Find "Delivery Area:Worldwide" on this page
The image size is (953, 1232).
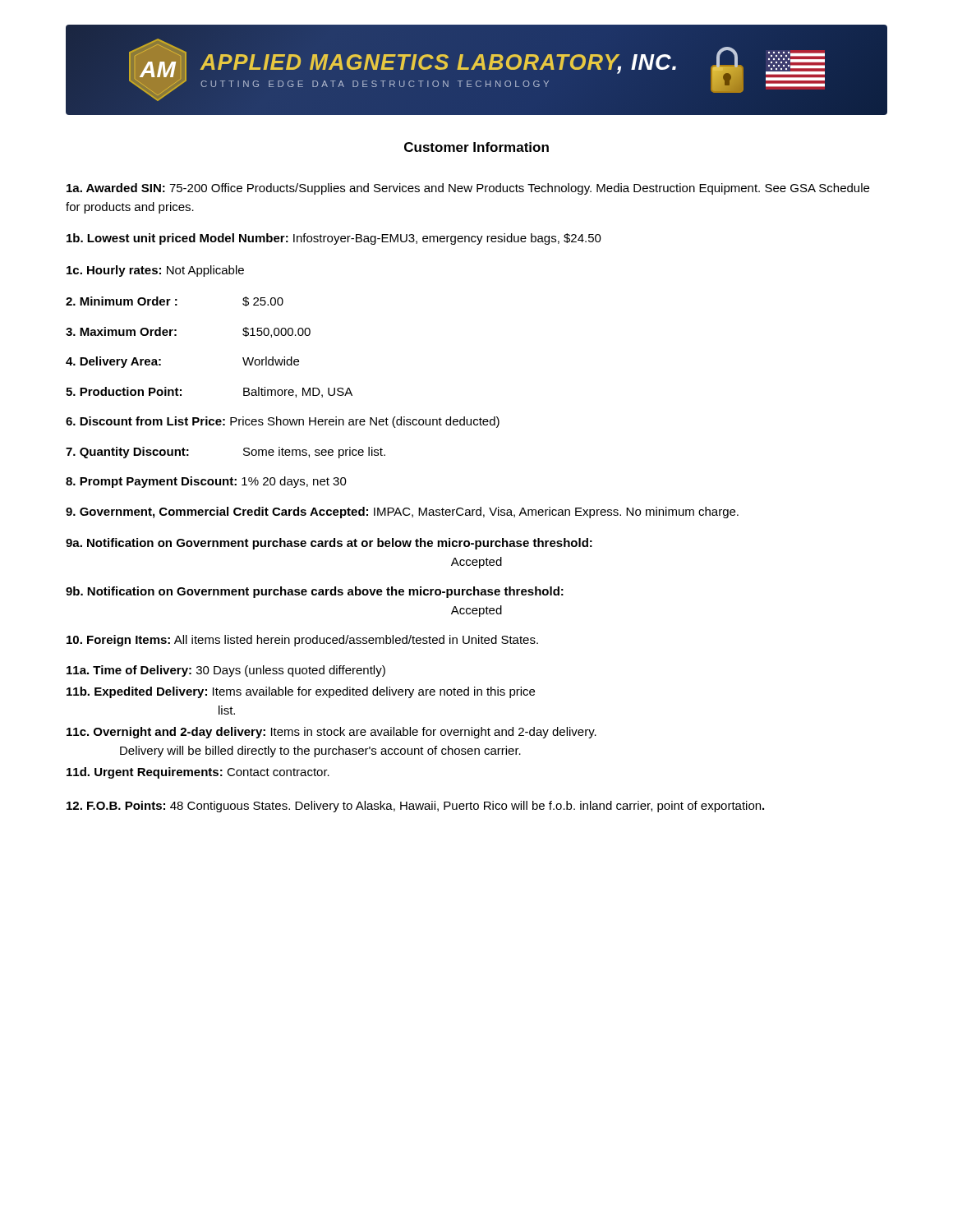(x=115, y=362)
